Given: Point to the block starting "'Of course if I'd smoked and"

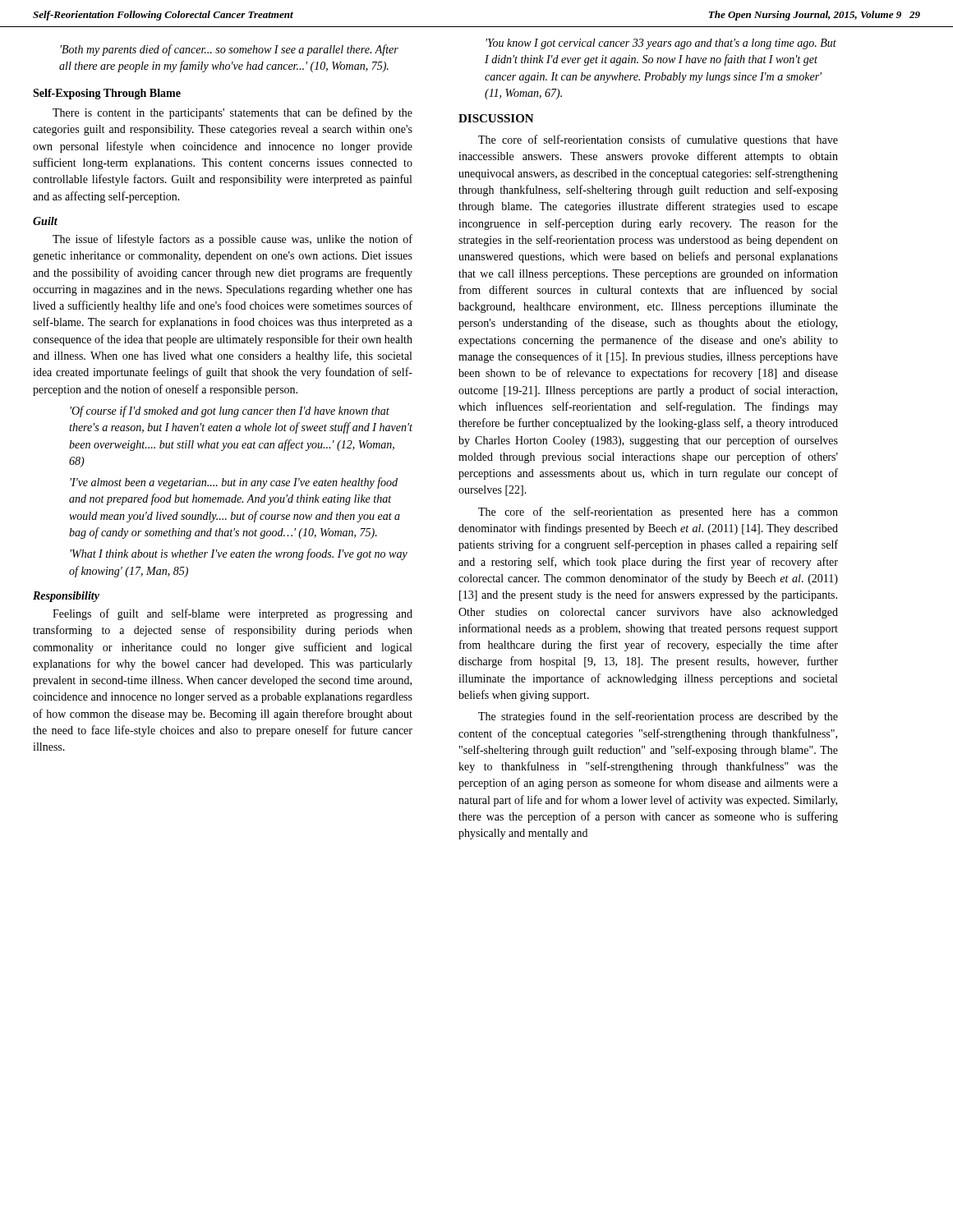Looking at the screenshot, I should point(241,436).
